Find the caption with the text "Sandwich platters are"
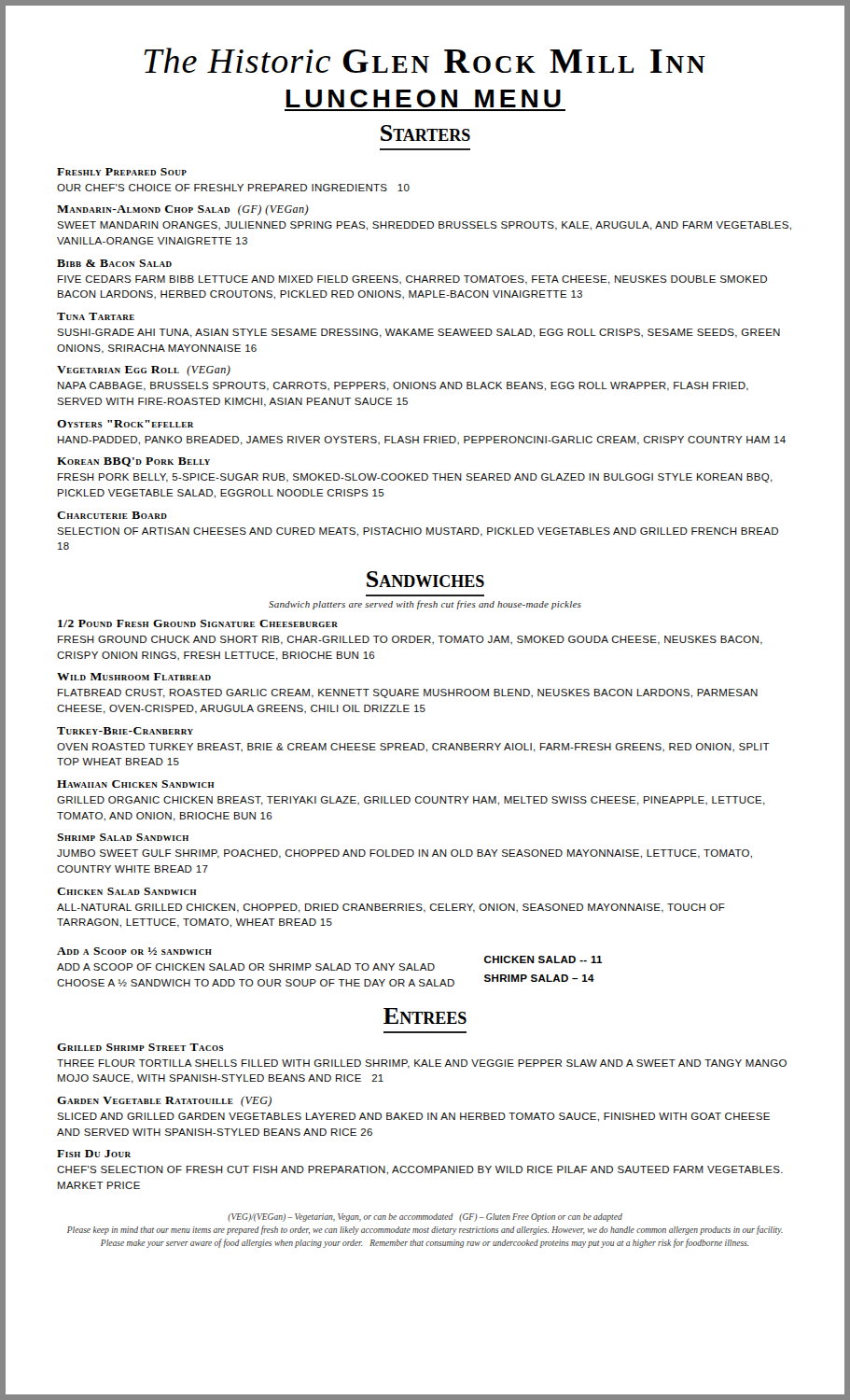This screenshot has width=850, height=1400. (x=425, y=604)
